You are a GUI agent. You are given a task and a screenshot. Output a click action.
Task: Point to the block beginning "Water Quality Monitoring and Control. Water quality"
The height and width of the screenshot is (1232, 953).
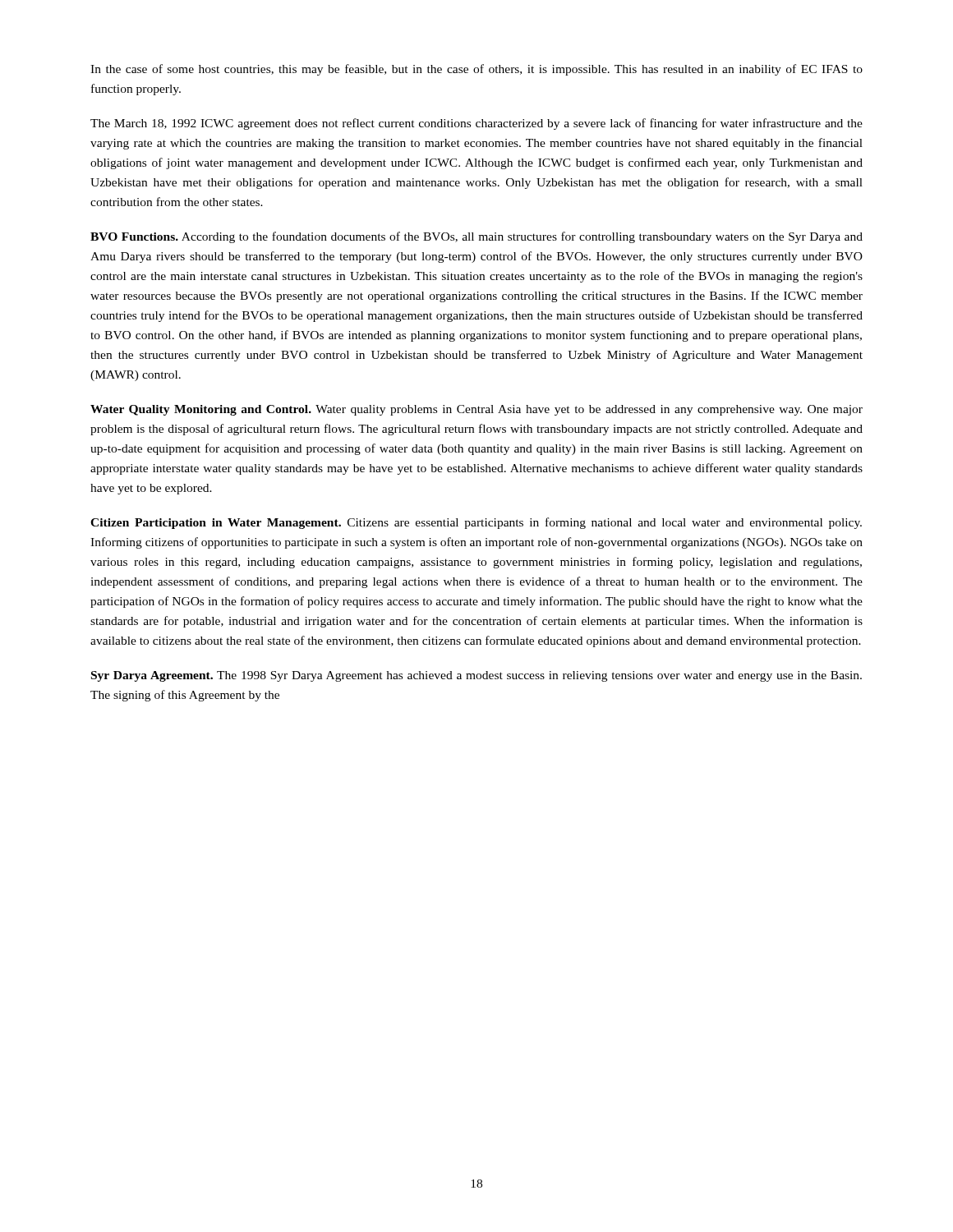point(476,448)
